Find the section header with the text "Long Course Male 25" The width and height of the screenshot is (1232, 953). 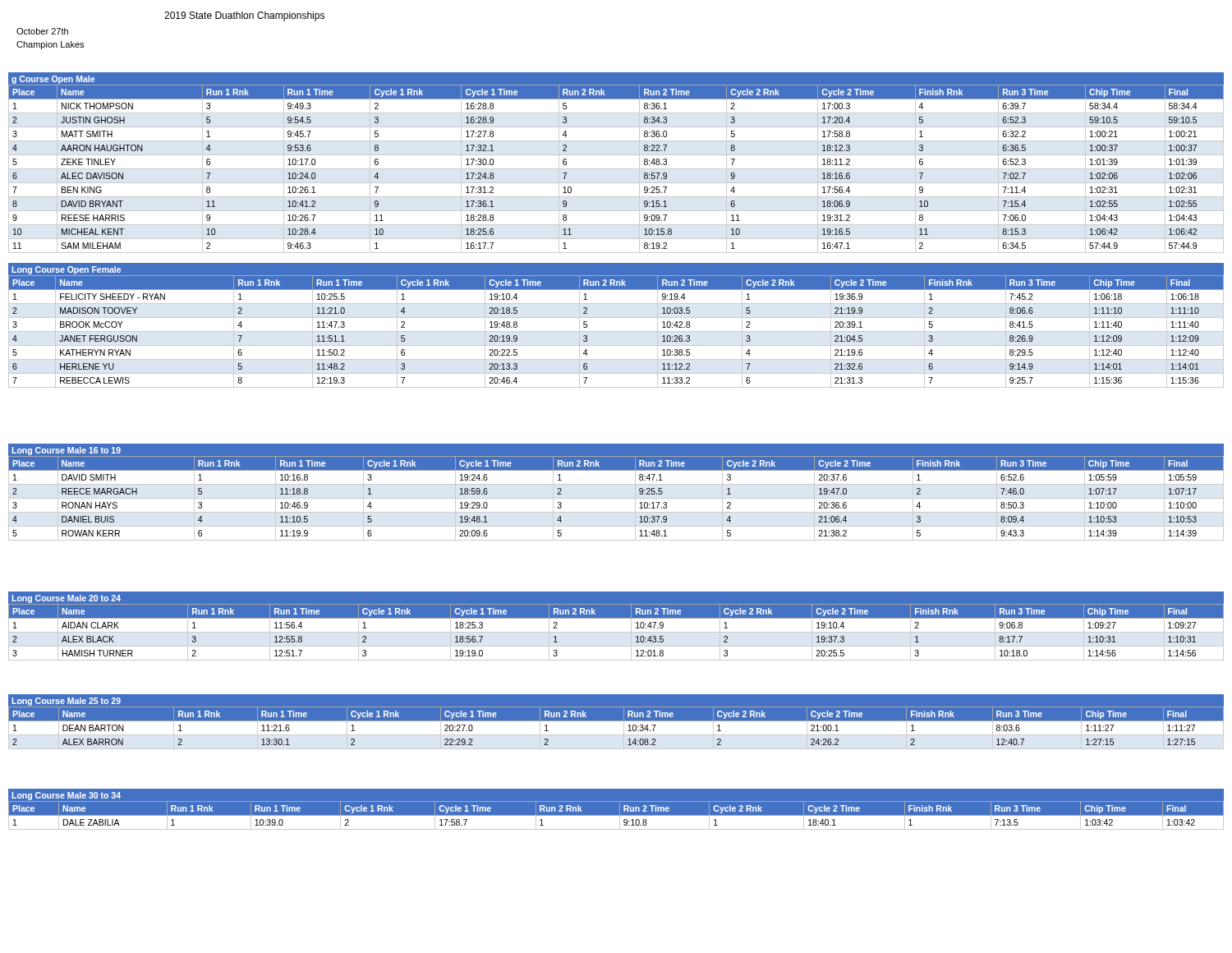[x=616, y=701]
